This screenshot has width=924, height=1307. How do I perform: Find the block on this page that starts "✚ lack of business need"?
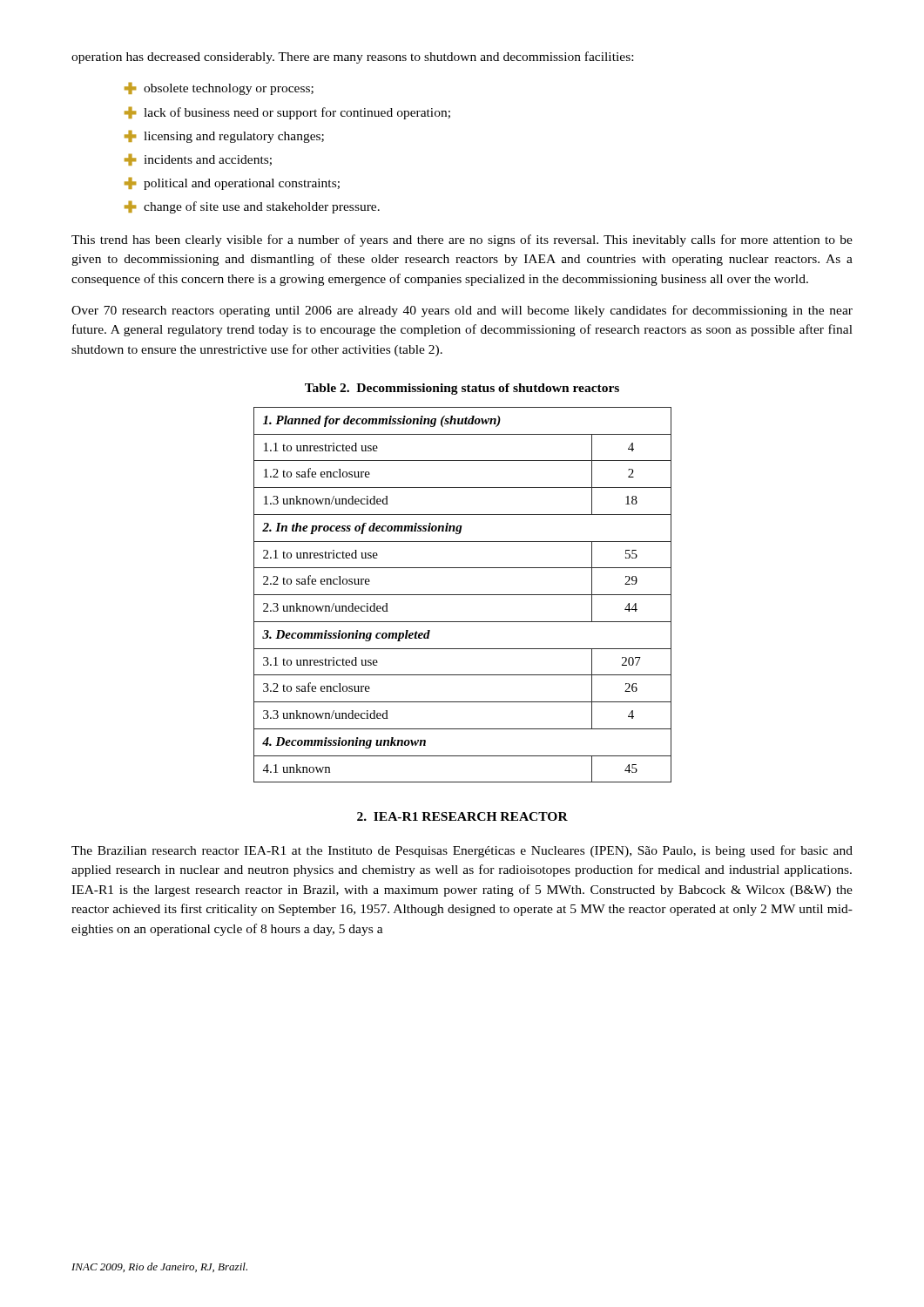[x=287, y=113]
